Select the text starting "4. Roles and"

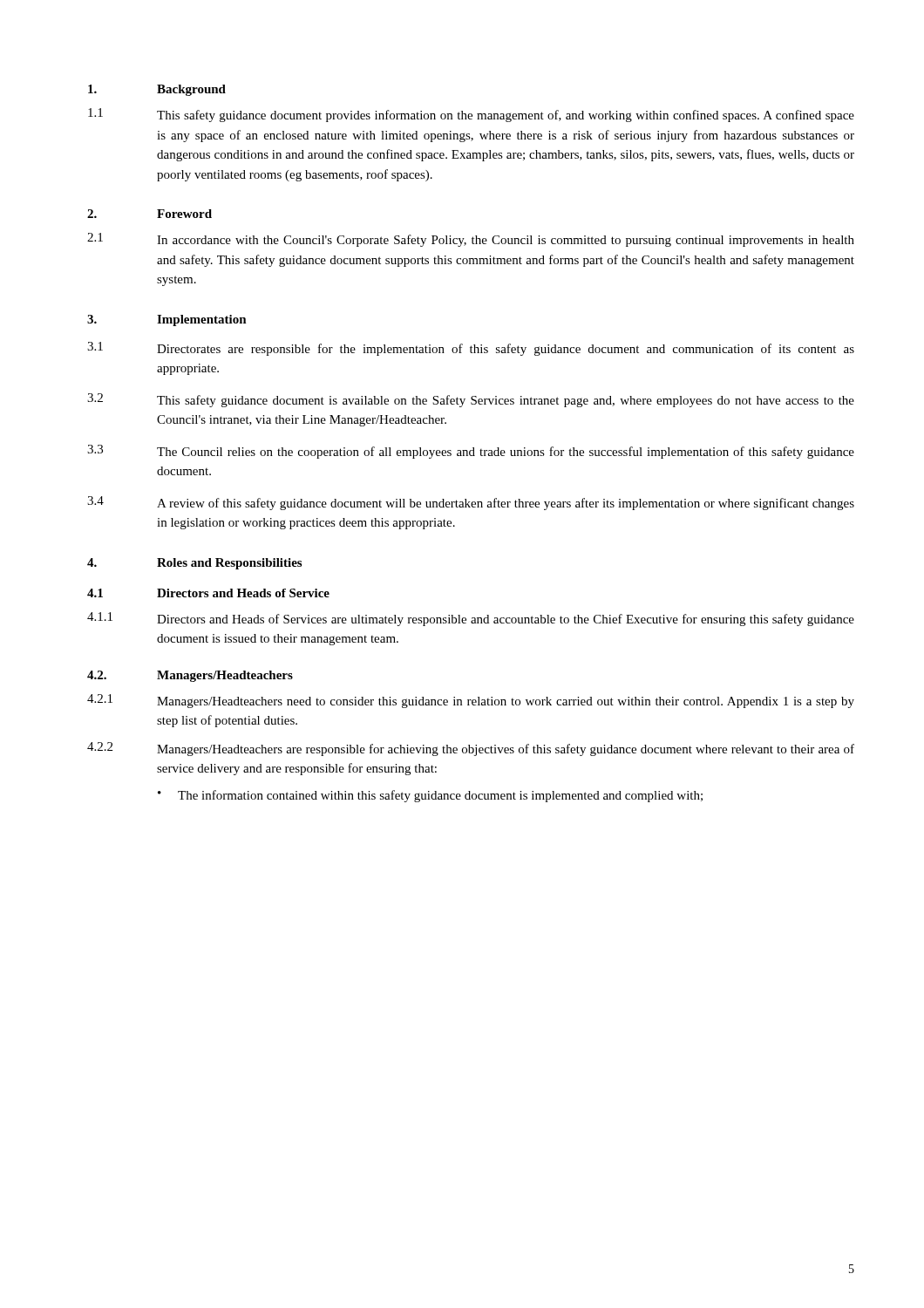pos(195,562)
